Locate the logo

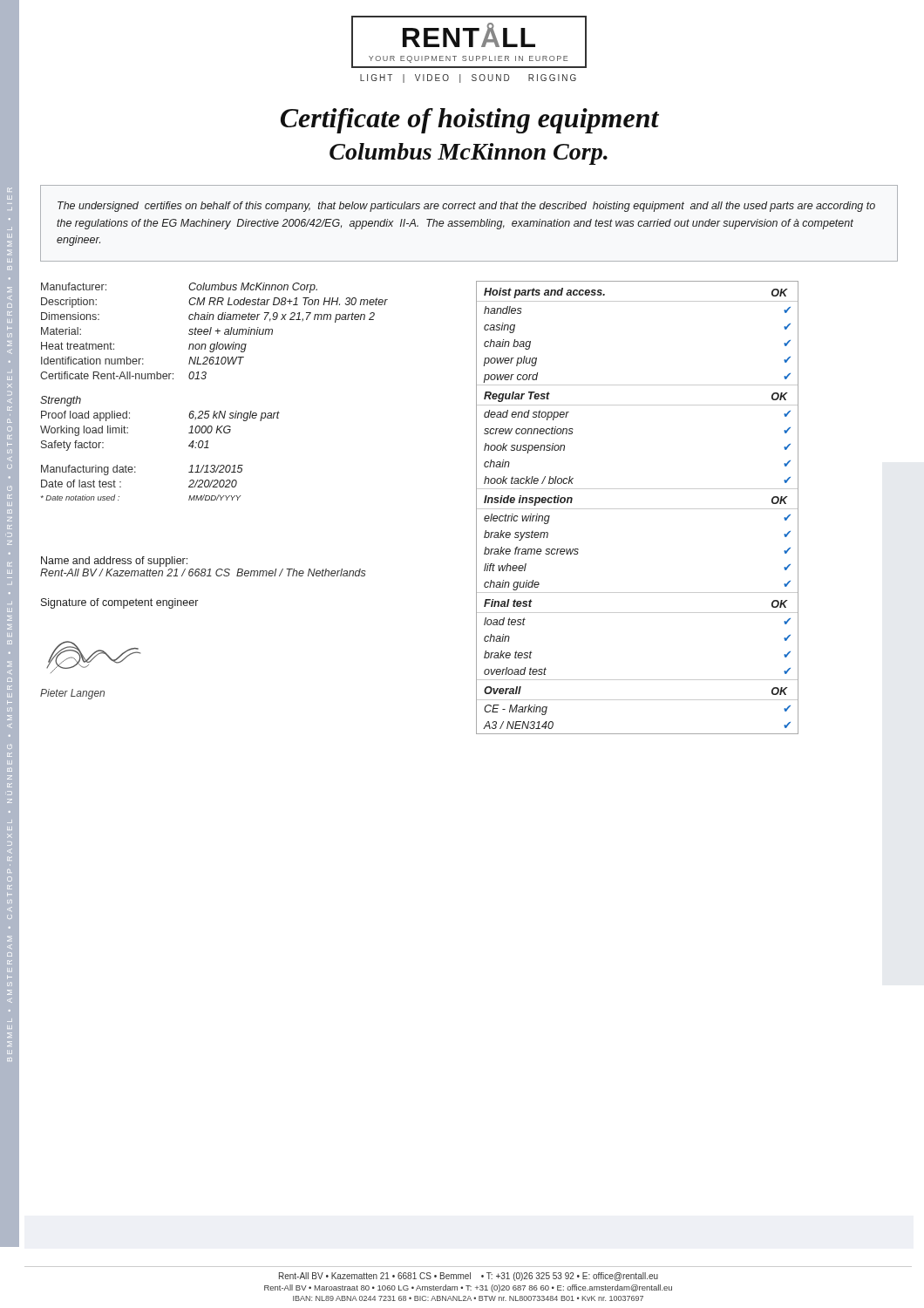tap(469, 42)
